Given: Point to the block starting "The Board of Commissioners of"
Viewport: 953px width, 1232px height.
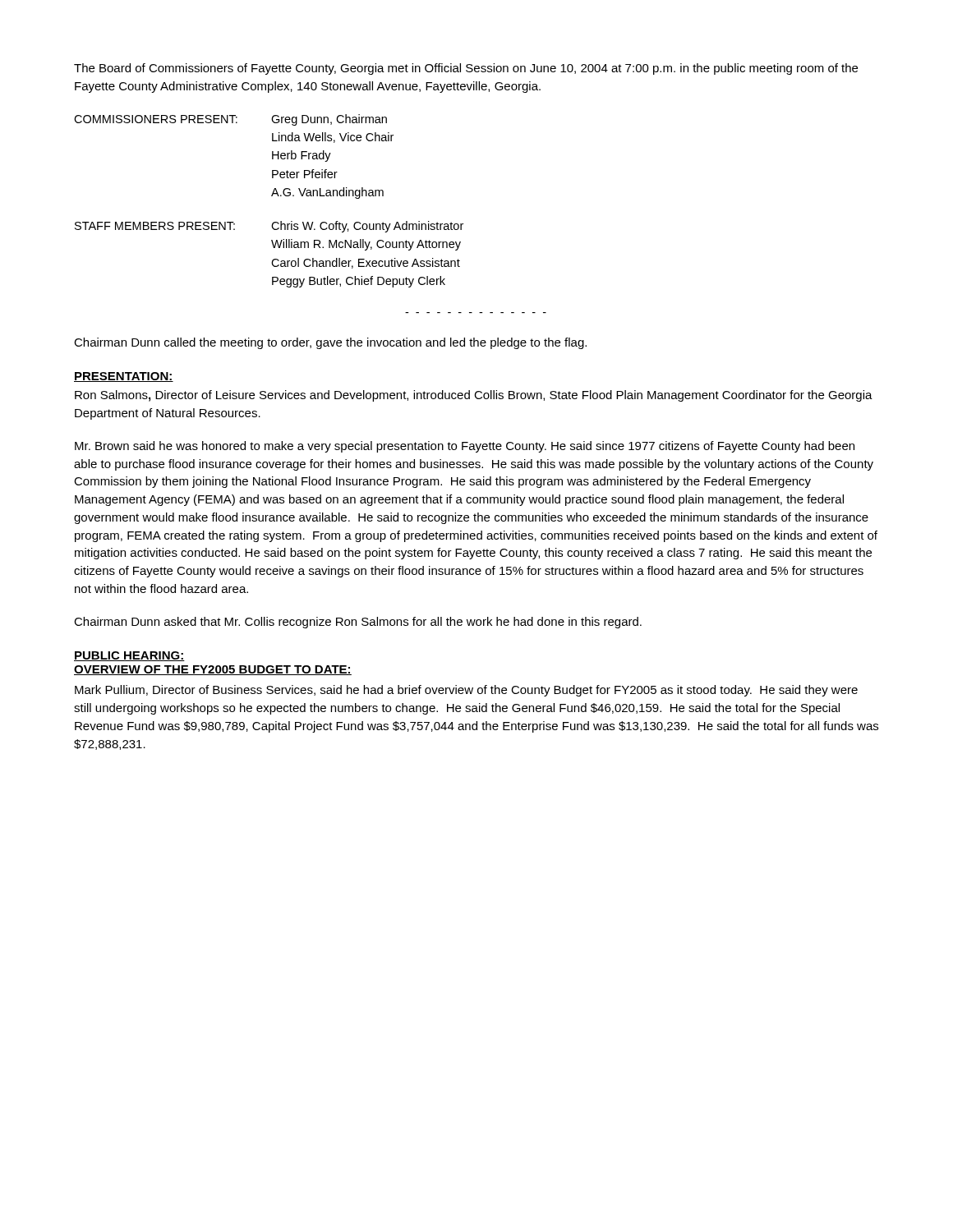Looking at the screenshot, I should pyautogui.click(x=466, y=77).
